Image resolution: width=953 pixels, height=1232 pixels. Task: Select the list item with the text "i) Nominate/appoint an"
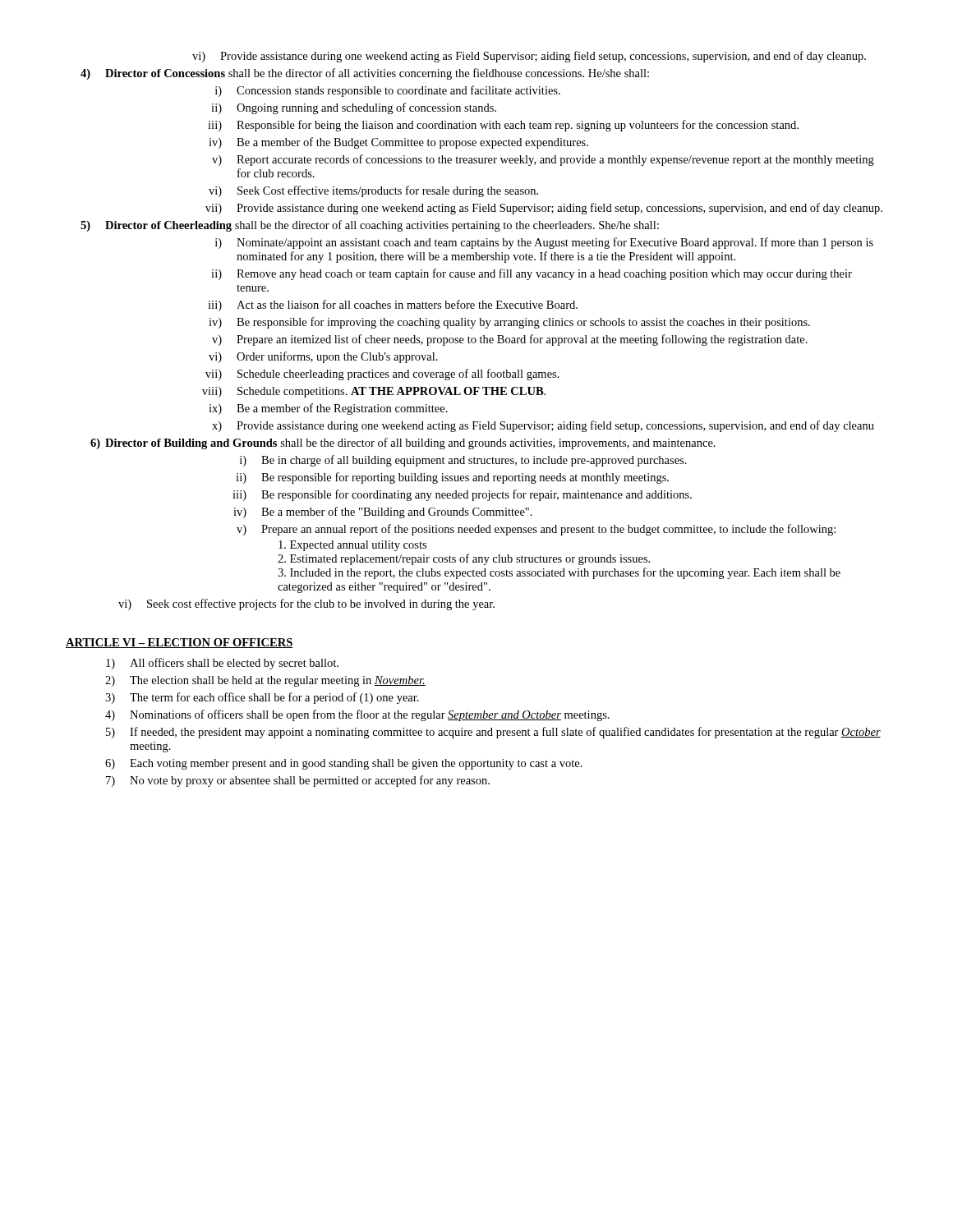[x=501, y=250]
